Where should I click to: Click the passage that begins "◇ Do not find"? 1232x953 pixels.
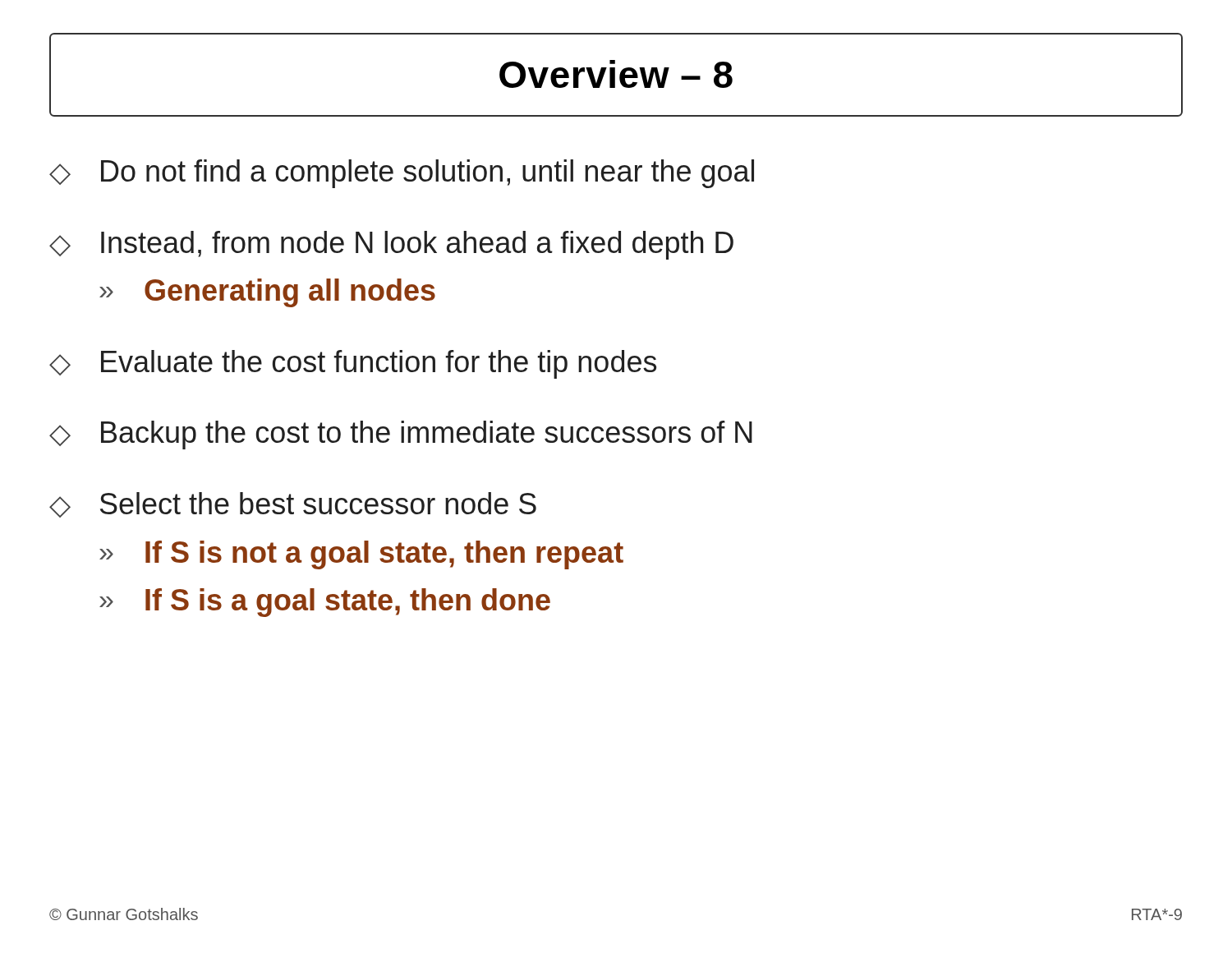[x=616, y=172]
